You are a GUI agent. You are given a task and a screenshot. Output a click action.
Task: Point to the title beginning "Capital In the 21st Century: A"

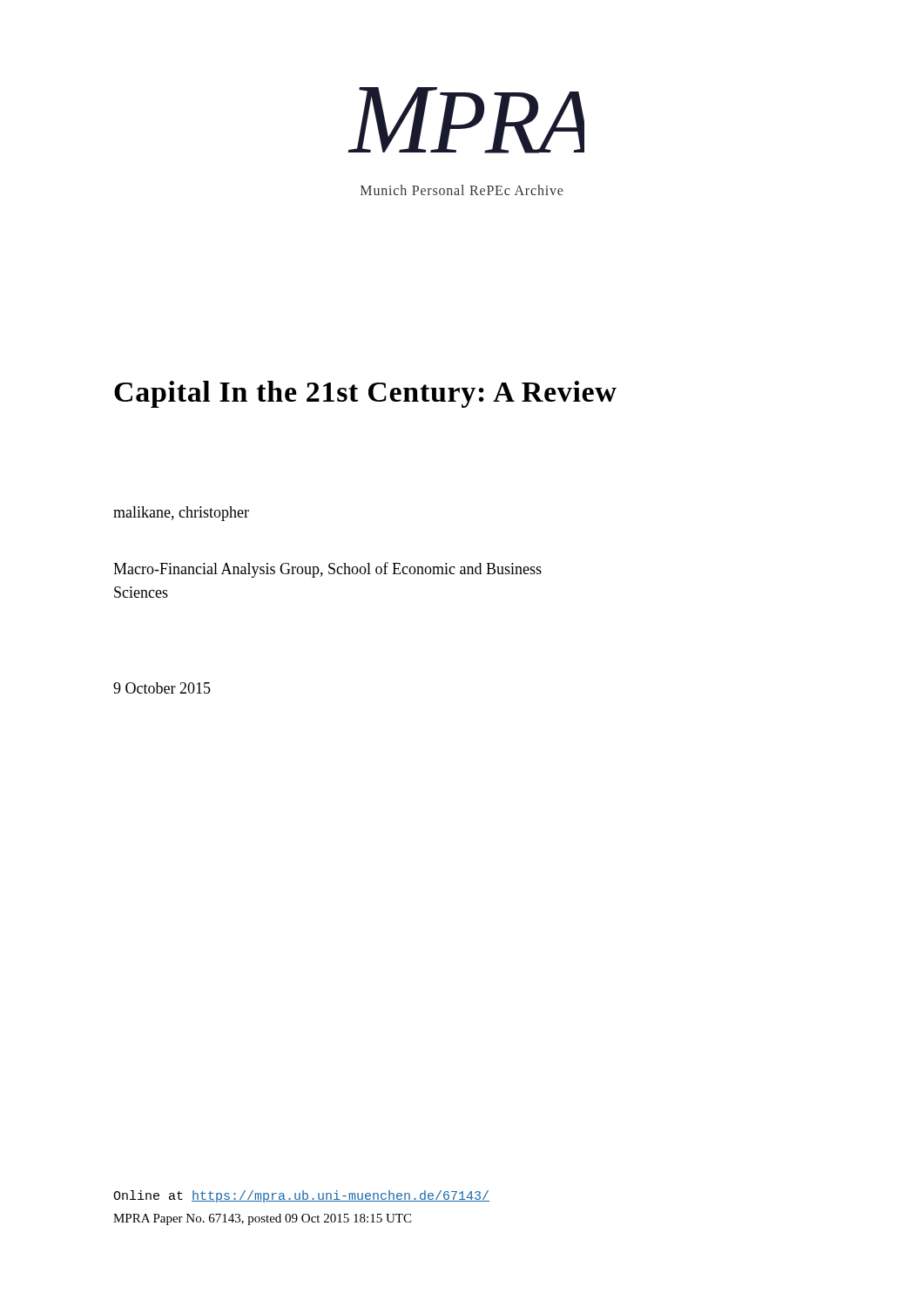[x=444, y=392]
